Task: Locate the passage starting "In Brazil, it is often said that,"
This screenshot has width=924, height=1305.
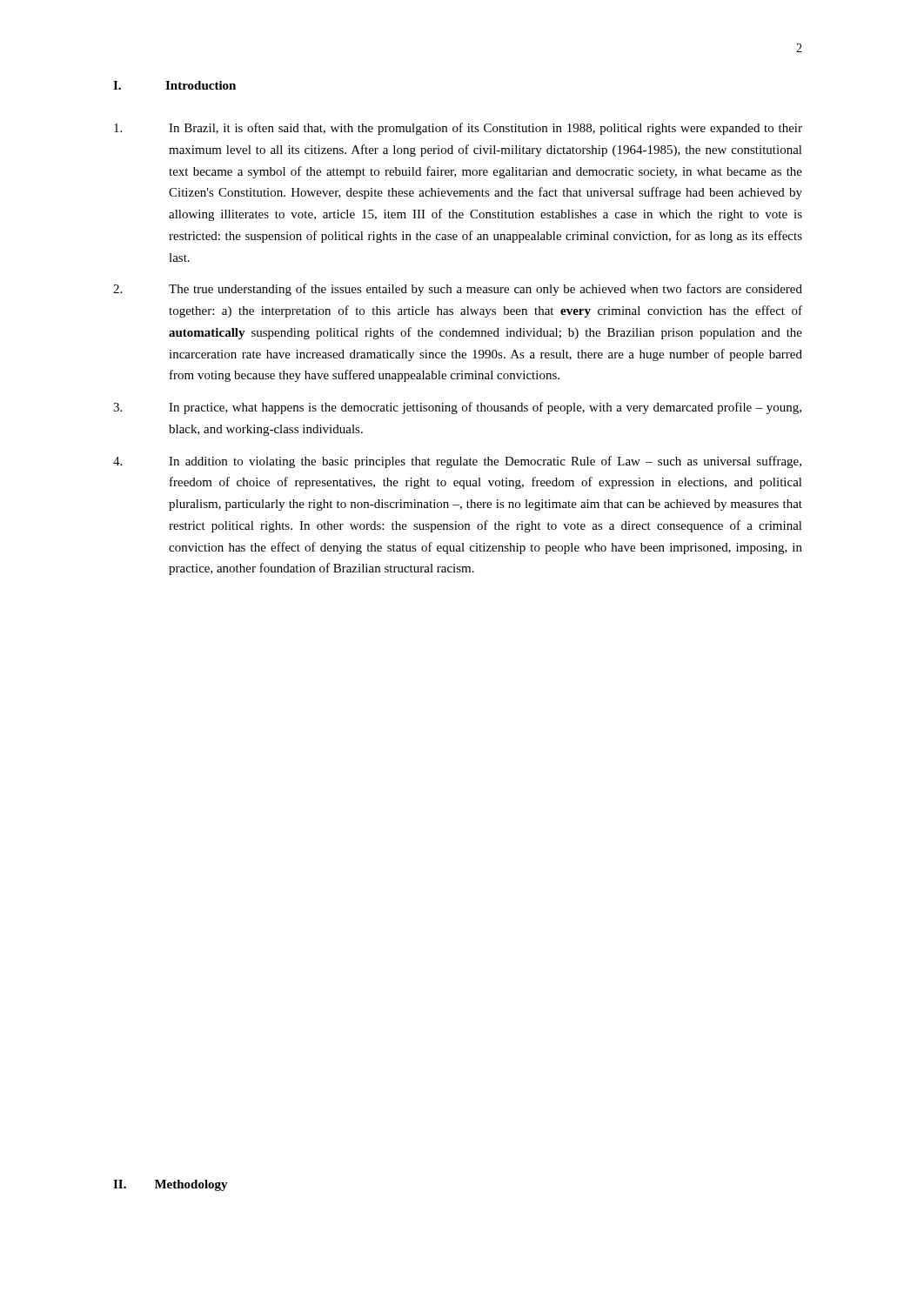Action: pyautogui.click(x=458, y=193)
